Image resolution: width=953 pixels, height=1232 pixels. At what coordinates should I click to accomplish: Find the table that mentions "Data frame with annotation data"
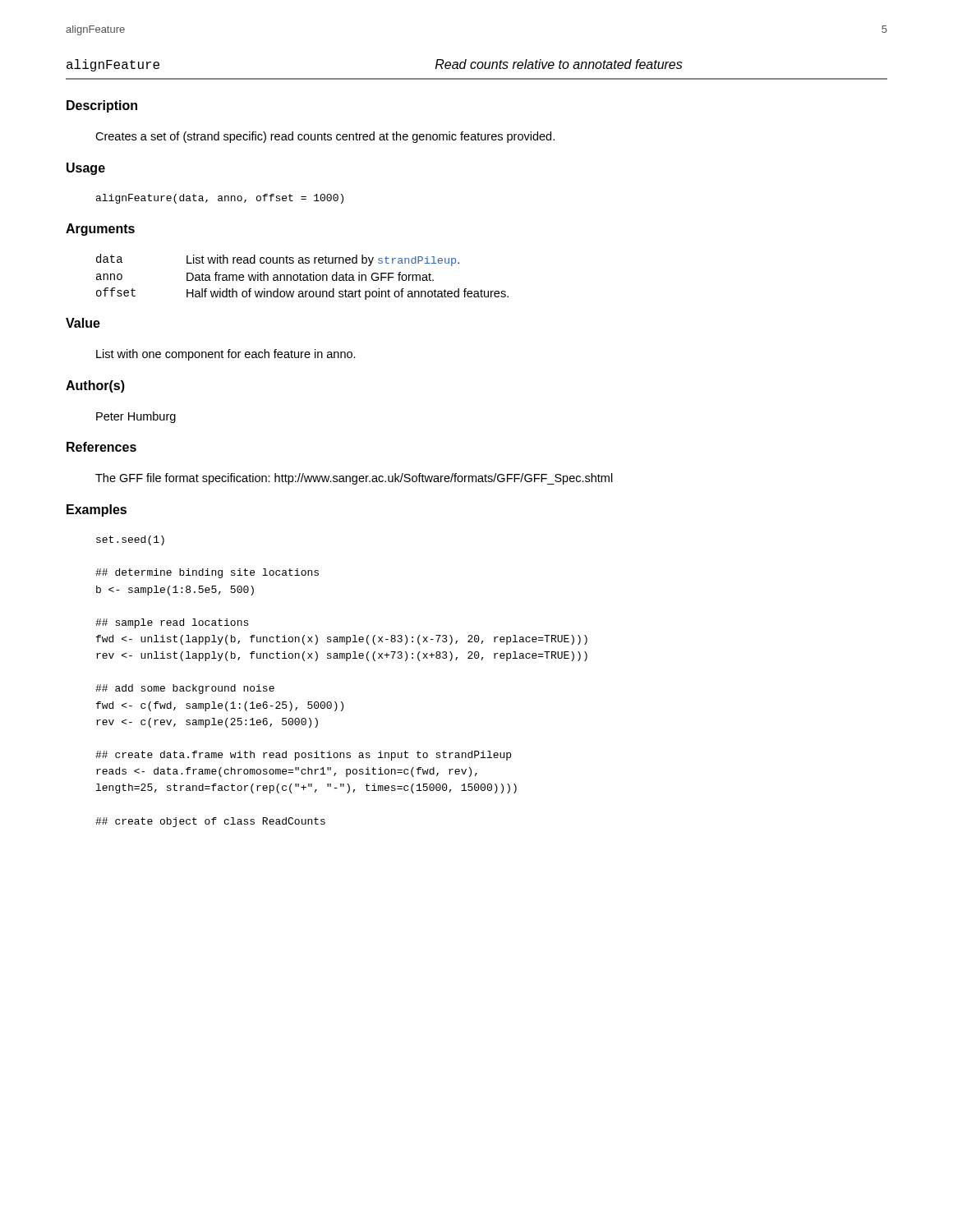476,276
